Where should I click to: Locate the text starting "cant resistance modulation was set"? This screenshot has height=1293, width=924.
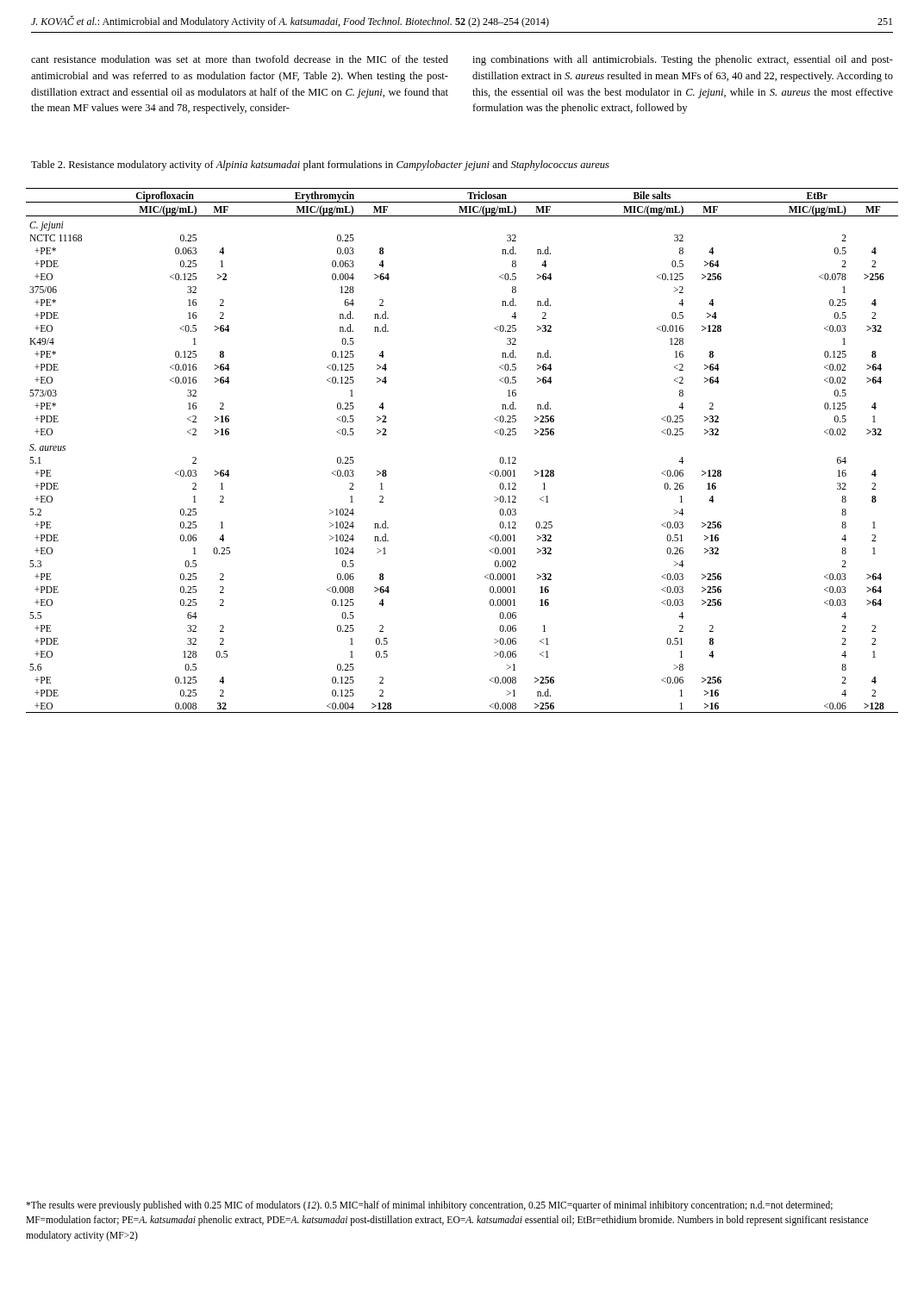pyautogui.click(x=240, y=84)
